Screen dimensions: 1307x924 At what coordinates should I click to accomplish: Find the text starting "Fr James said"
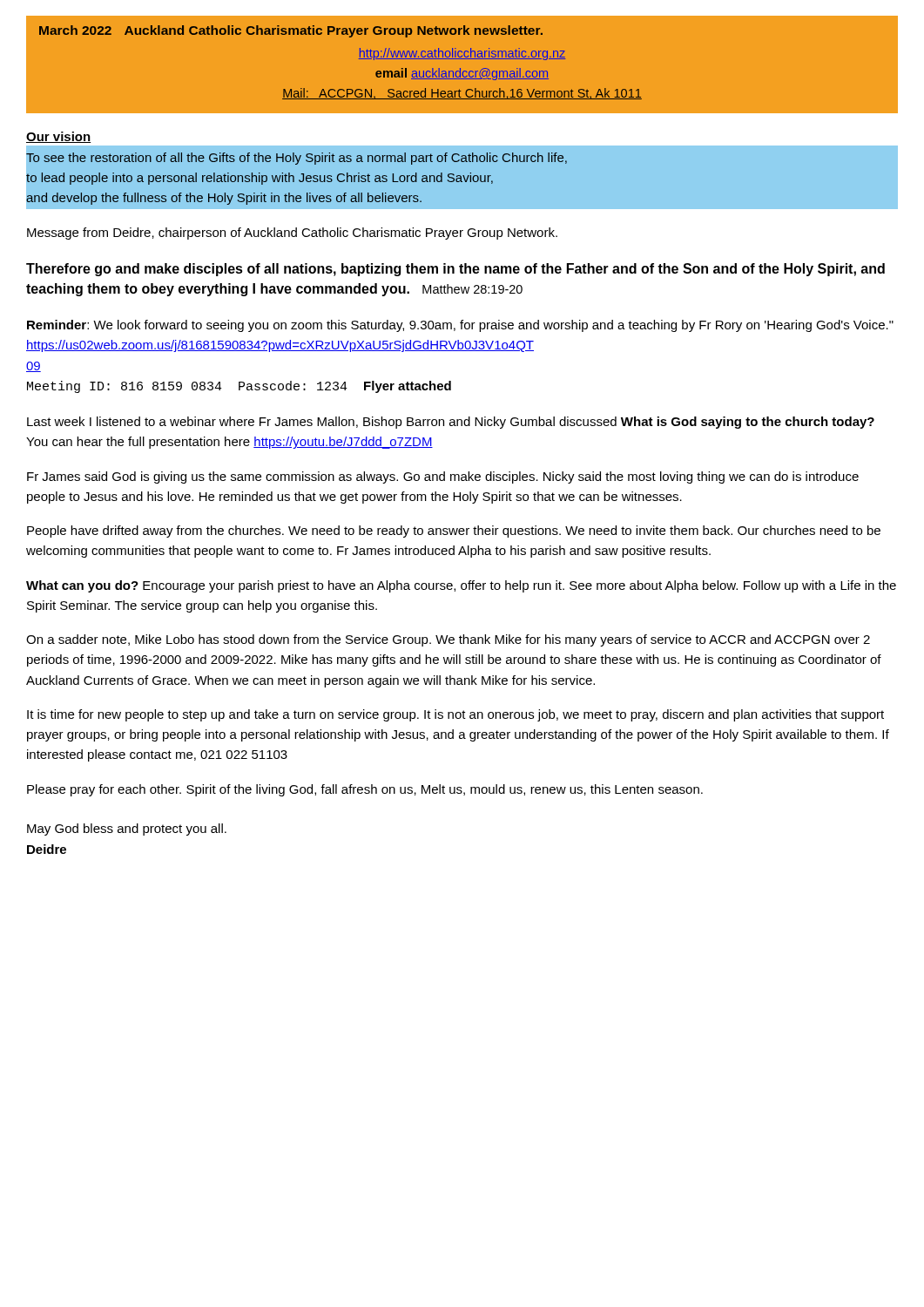(443, 486)
